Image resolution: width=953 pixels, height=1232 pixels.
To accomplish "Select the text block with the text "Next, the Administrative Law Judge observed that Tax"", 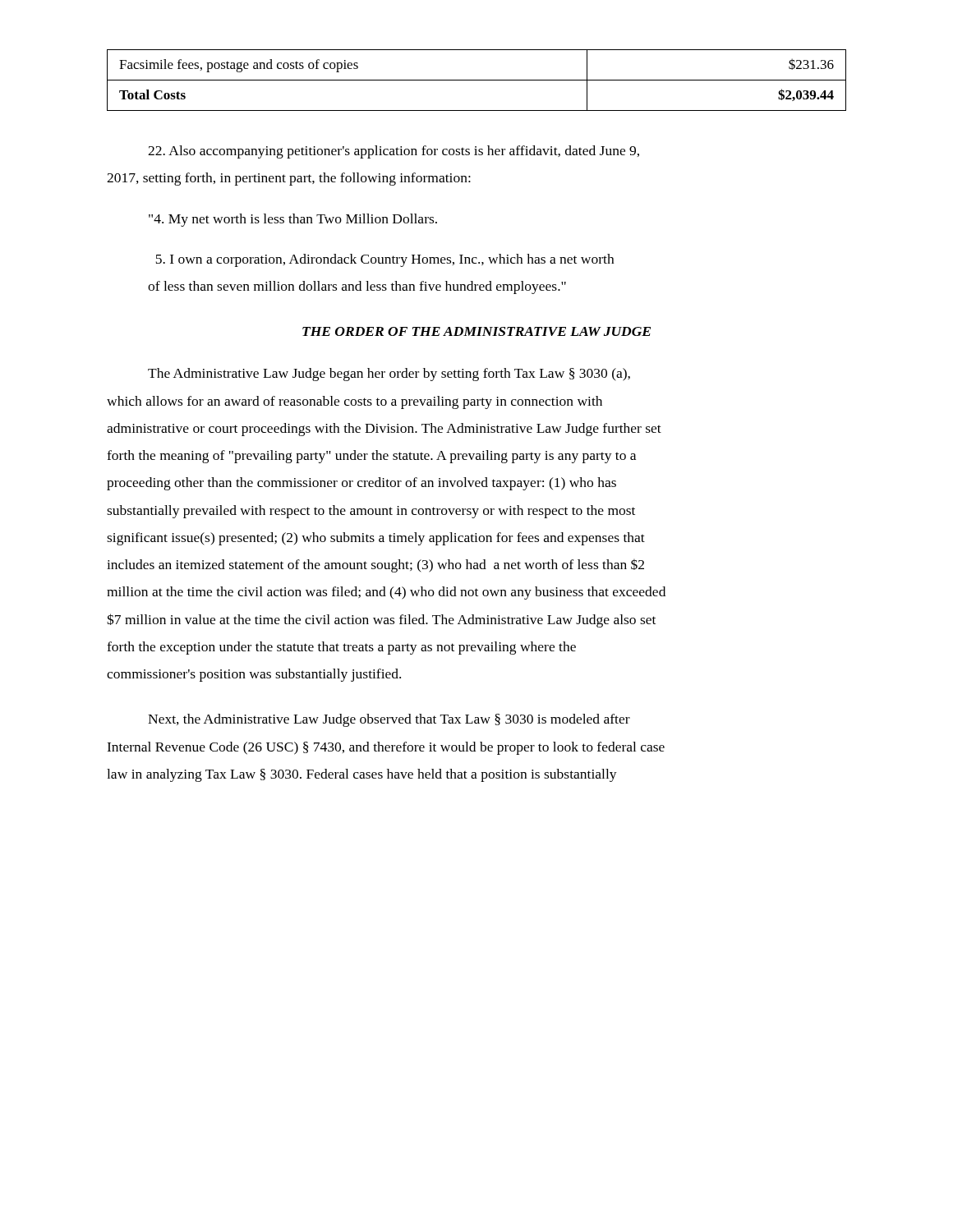I will [476, 747].
